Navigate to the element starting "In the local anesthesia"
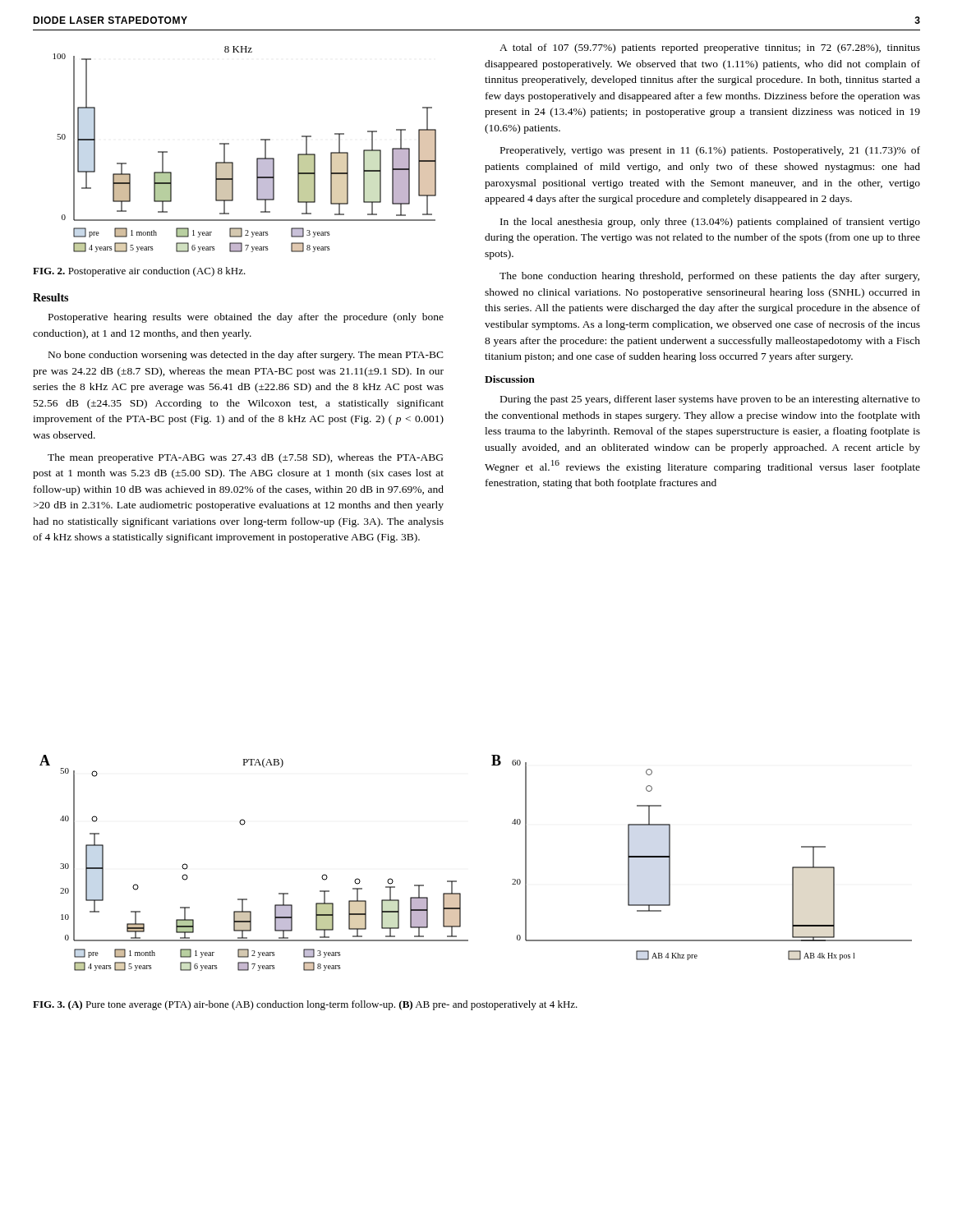Screen dimensions: 1232x953 (x=702, y=237)
